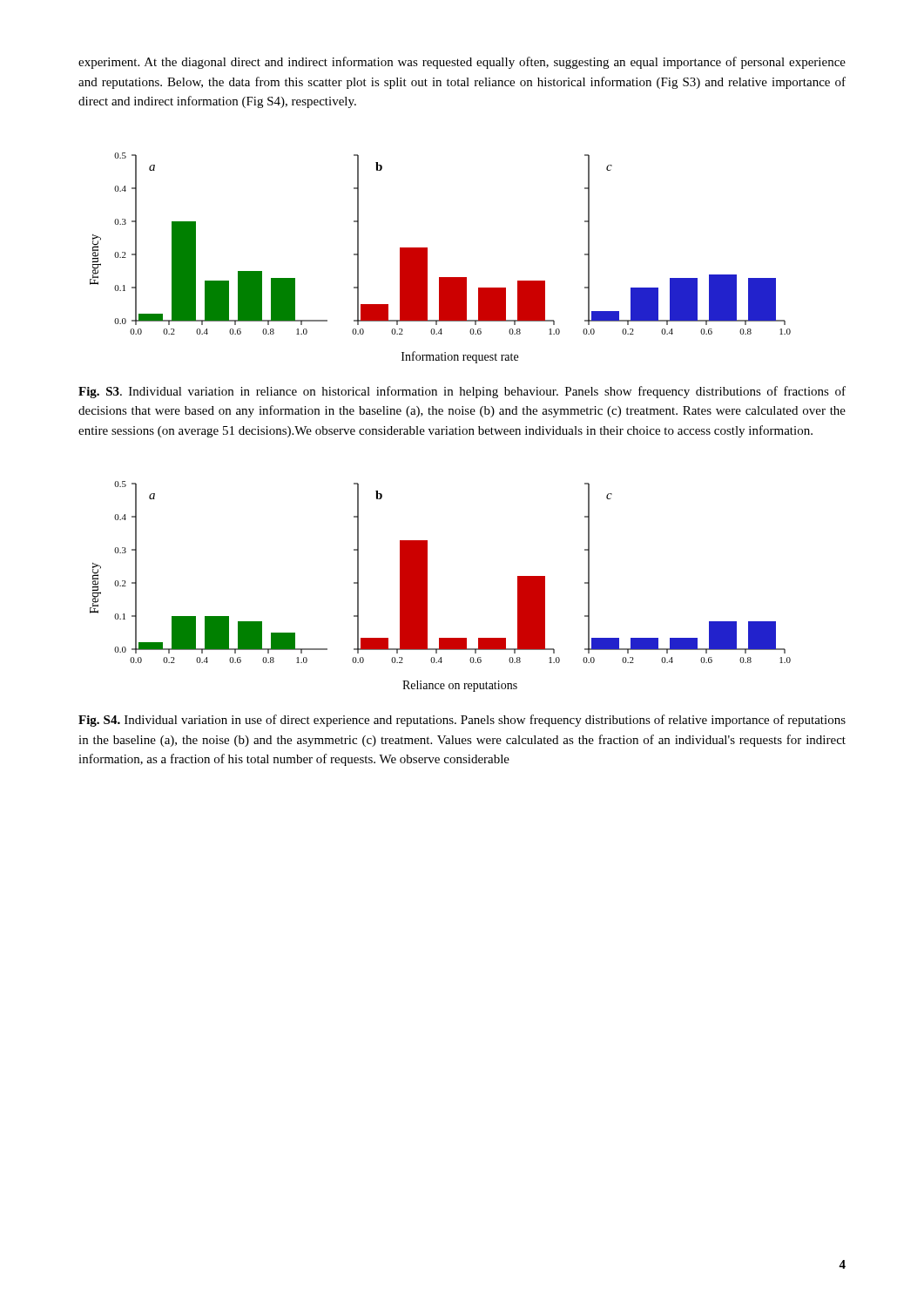
Task: Point to the passage starting "experiment. At the diagonal direct and"
Action: click(x=462, y=81)
